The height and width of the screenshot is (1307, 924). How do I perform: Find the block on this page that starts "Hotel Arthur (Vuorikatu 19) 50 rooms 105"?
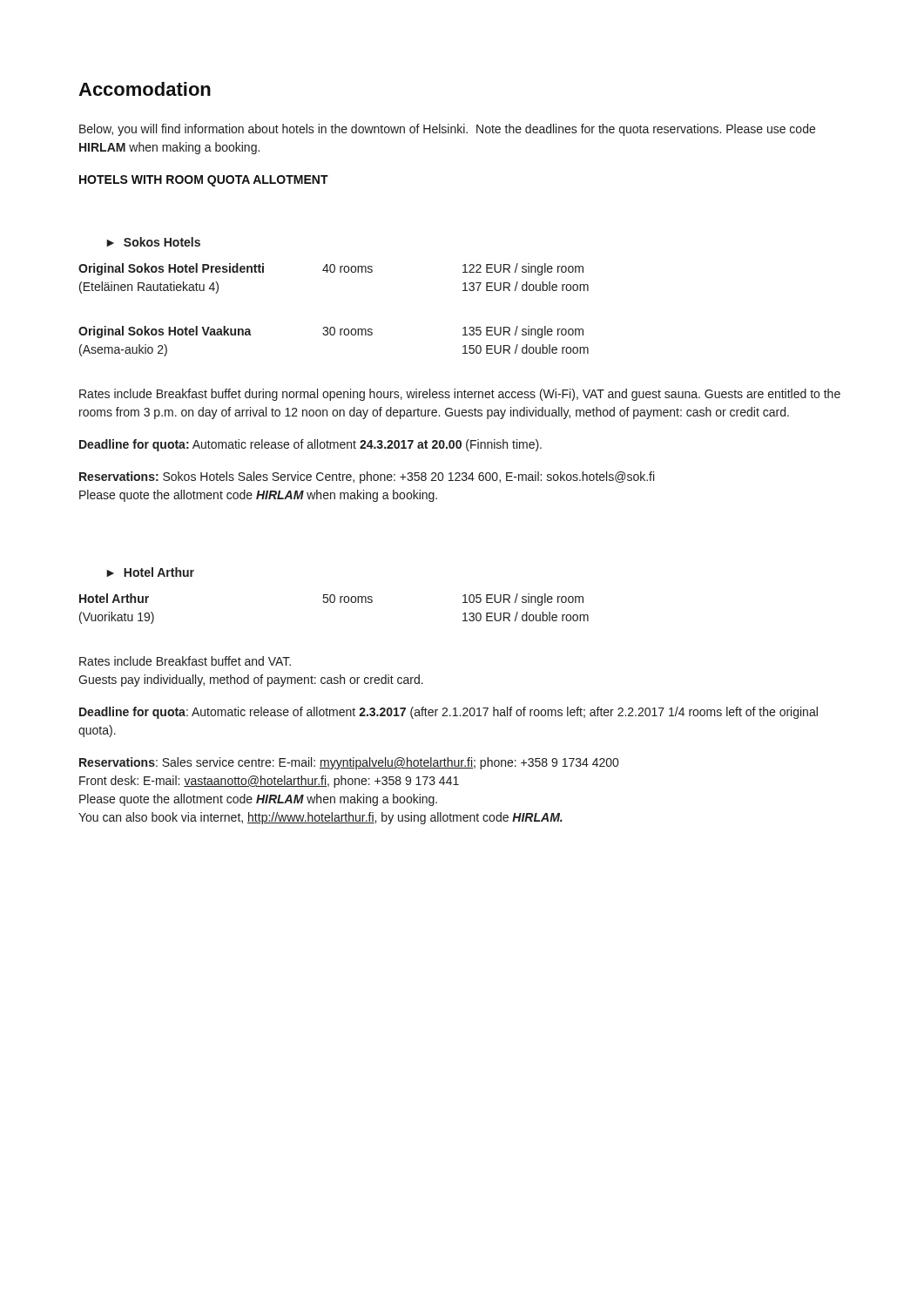pos(462,608)
